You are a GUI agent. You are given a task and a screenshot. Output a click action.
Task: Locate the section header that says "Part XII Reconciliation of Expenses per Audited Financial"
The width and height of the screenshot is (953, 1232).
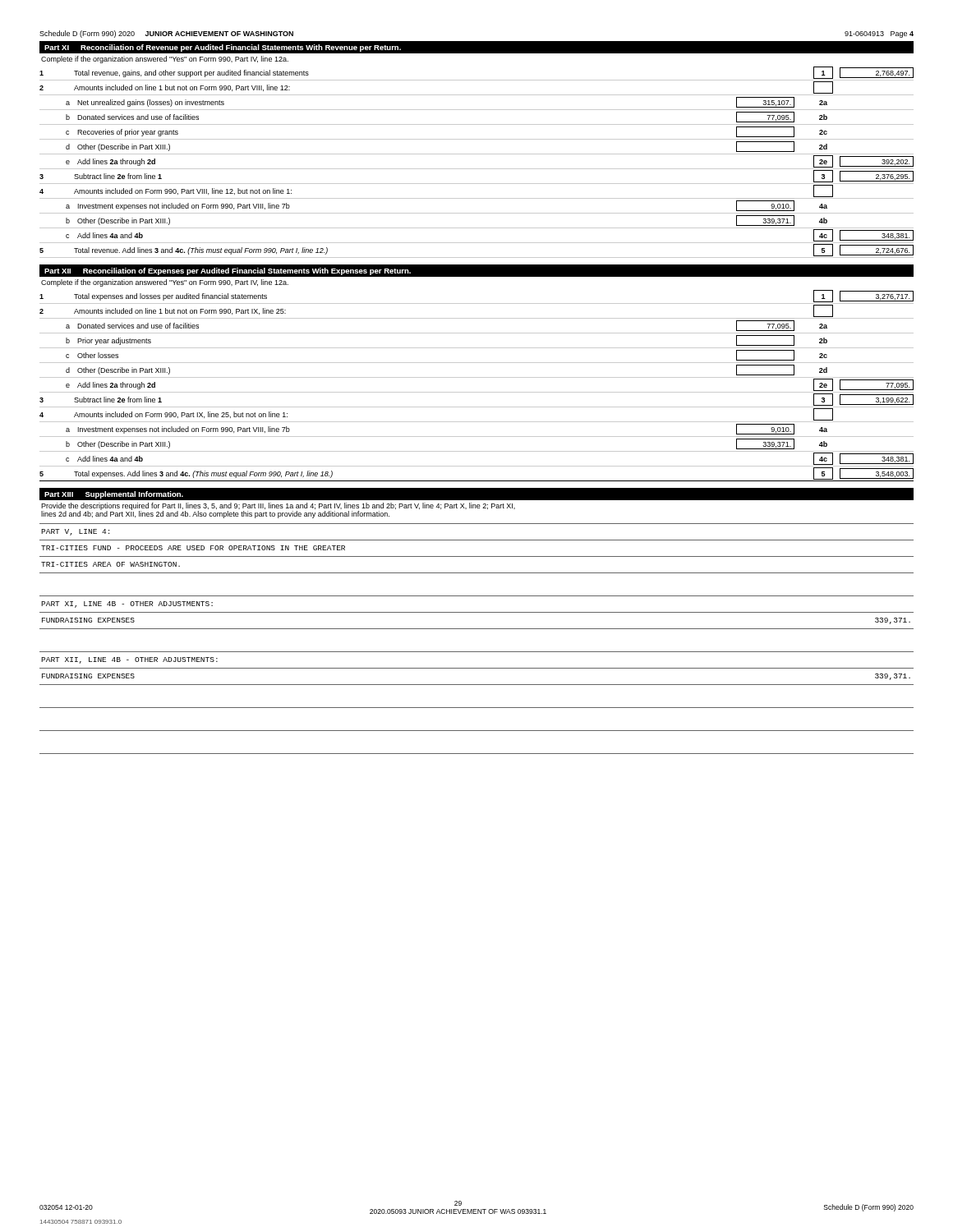coord(476,271)
